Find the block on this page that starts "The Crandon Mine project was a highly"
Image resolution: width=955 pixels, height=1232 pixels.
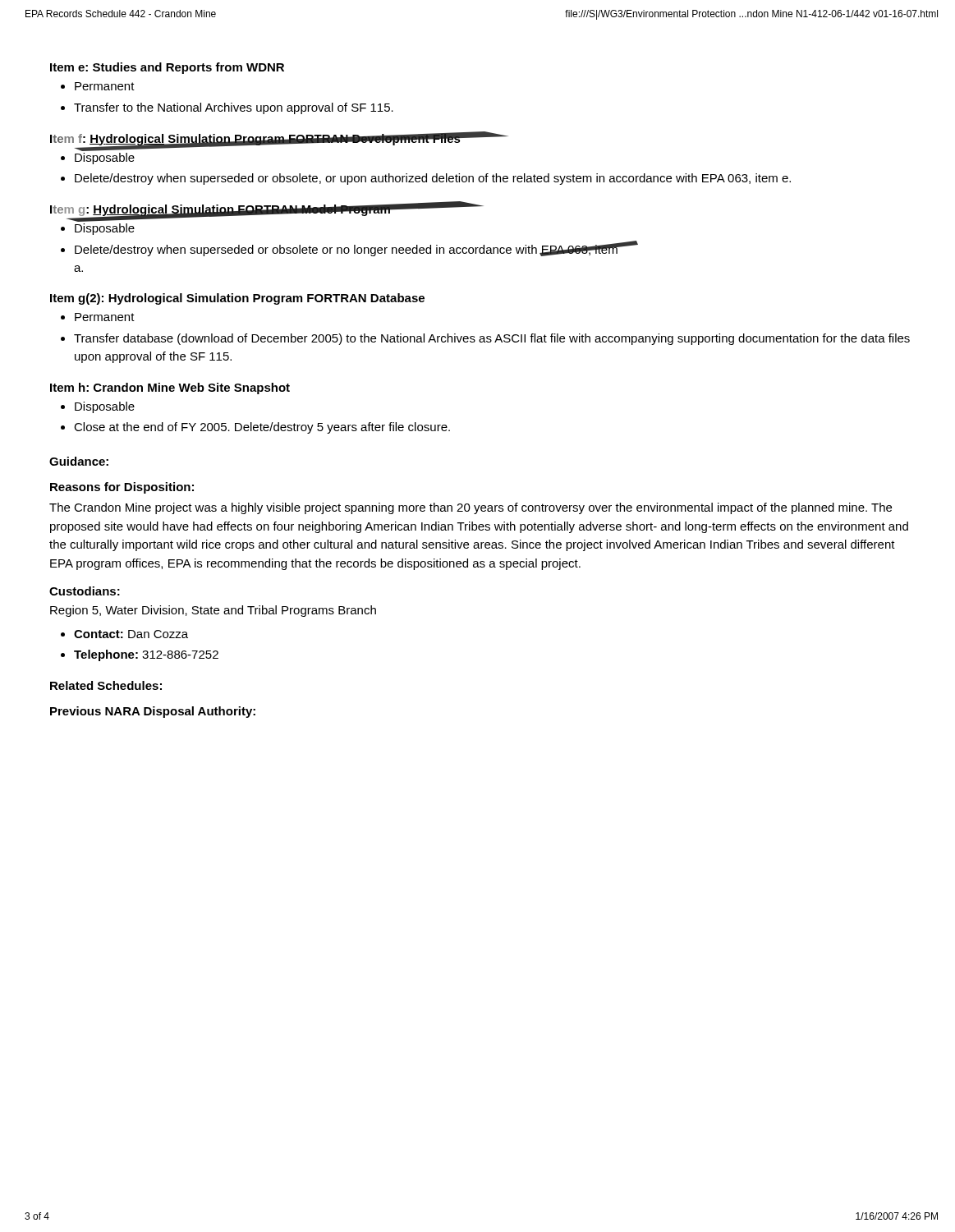coord(479,535)
